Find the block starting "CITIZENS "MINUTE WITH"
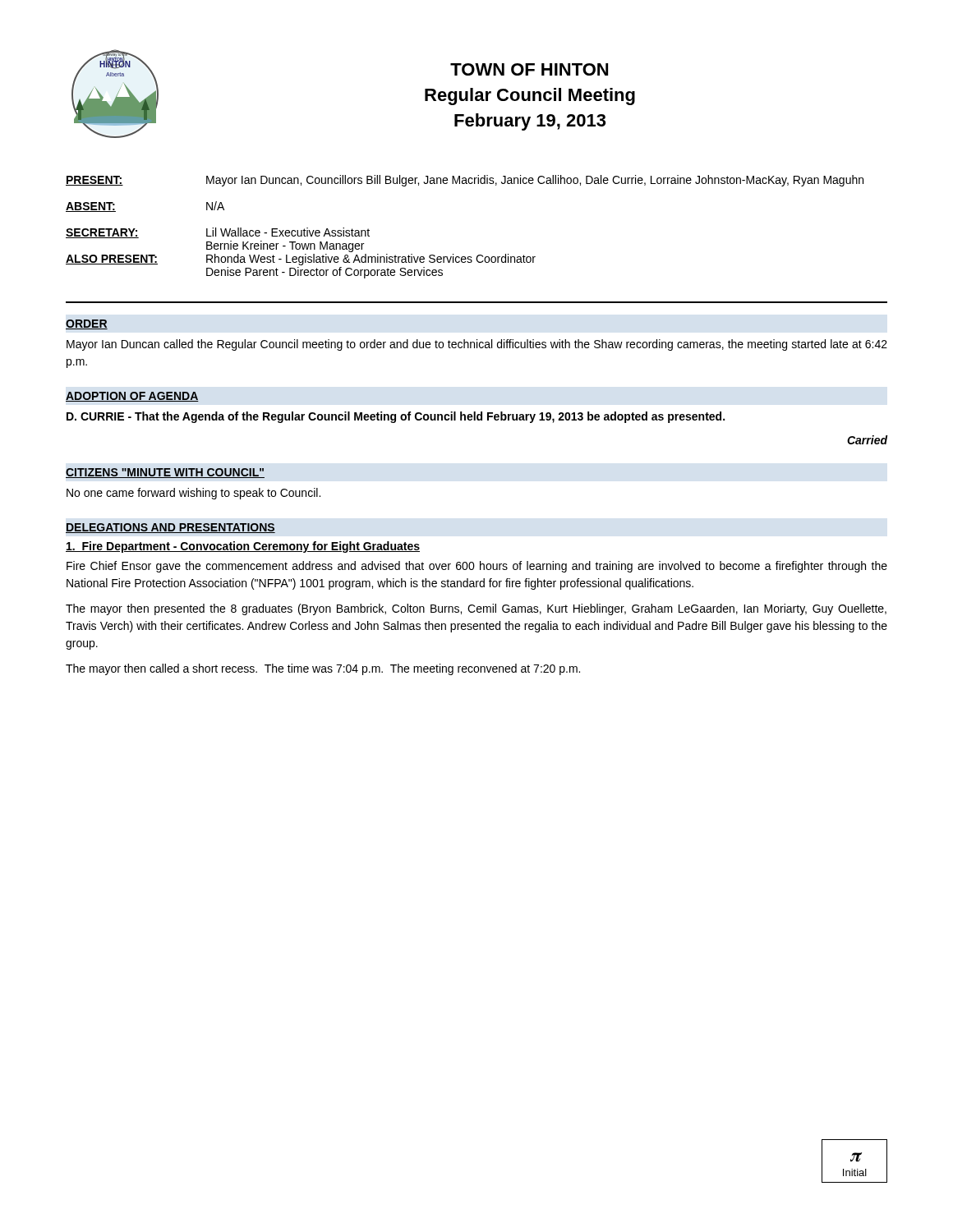 [165, 472]
